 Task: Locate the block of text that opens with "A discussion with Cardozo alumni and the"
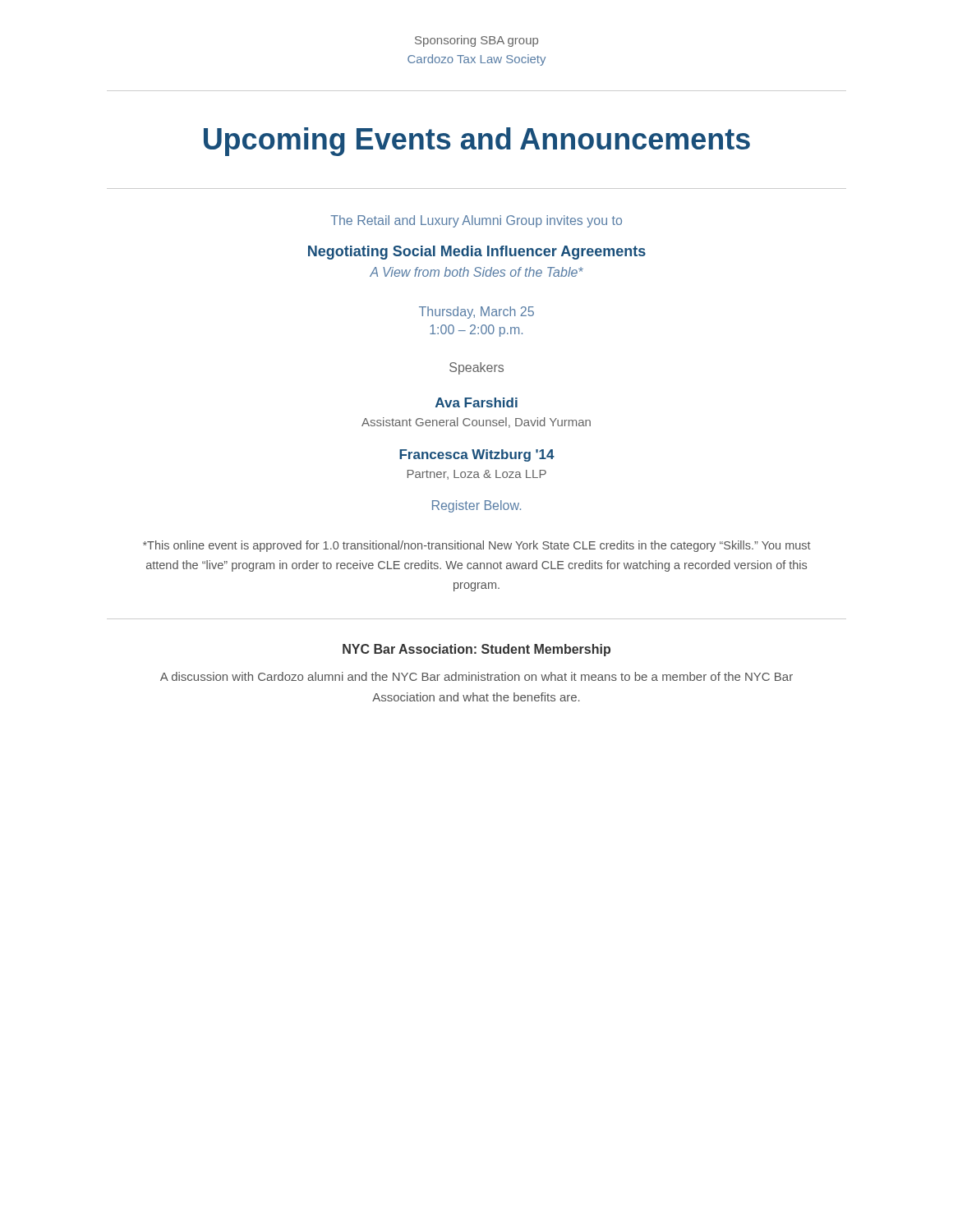pos(476,686)
